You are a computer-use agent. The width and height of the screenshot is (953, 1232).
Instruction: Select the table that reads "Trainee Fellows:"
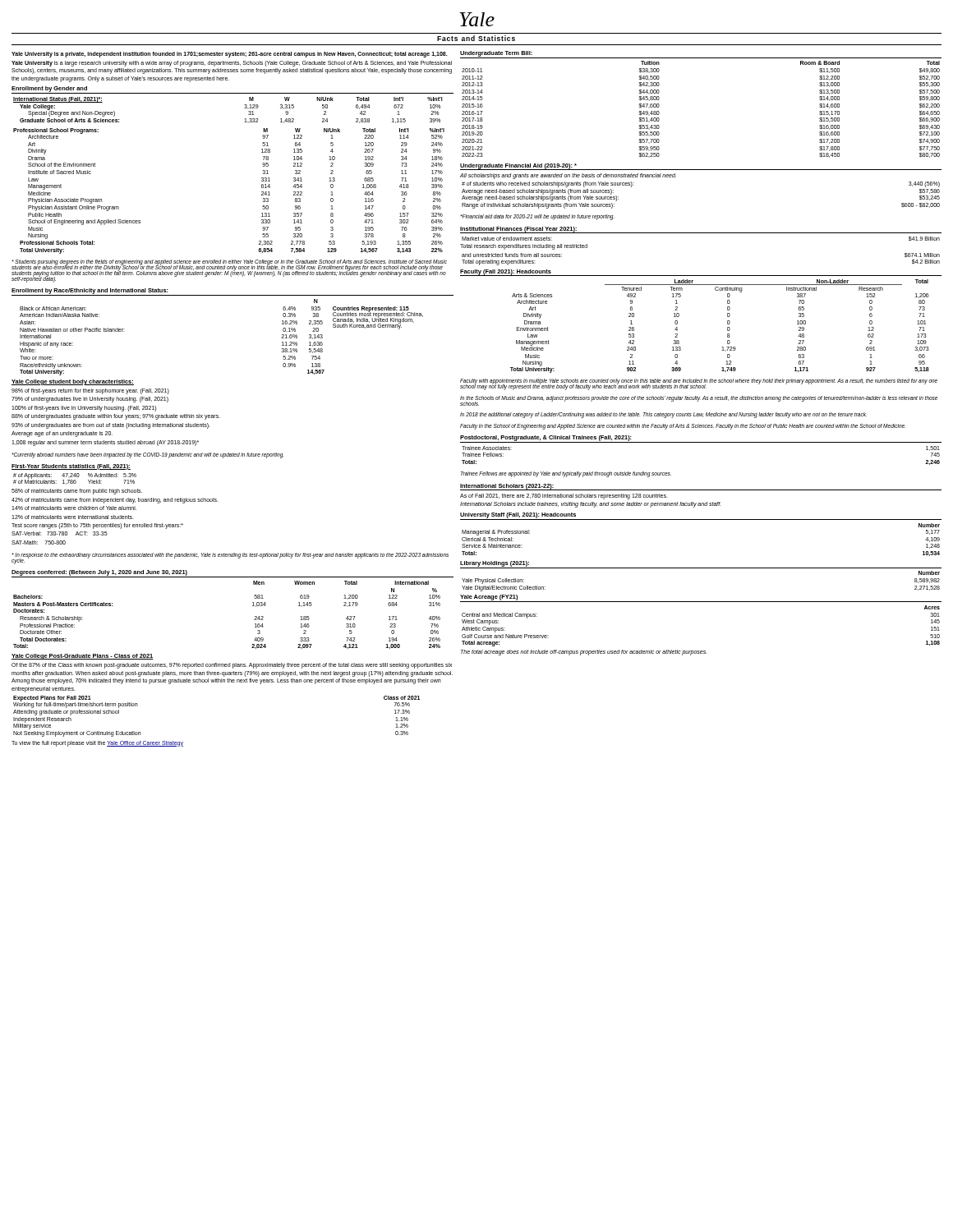pos(701,455)
